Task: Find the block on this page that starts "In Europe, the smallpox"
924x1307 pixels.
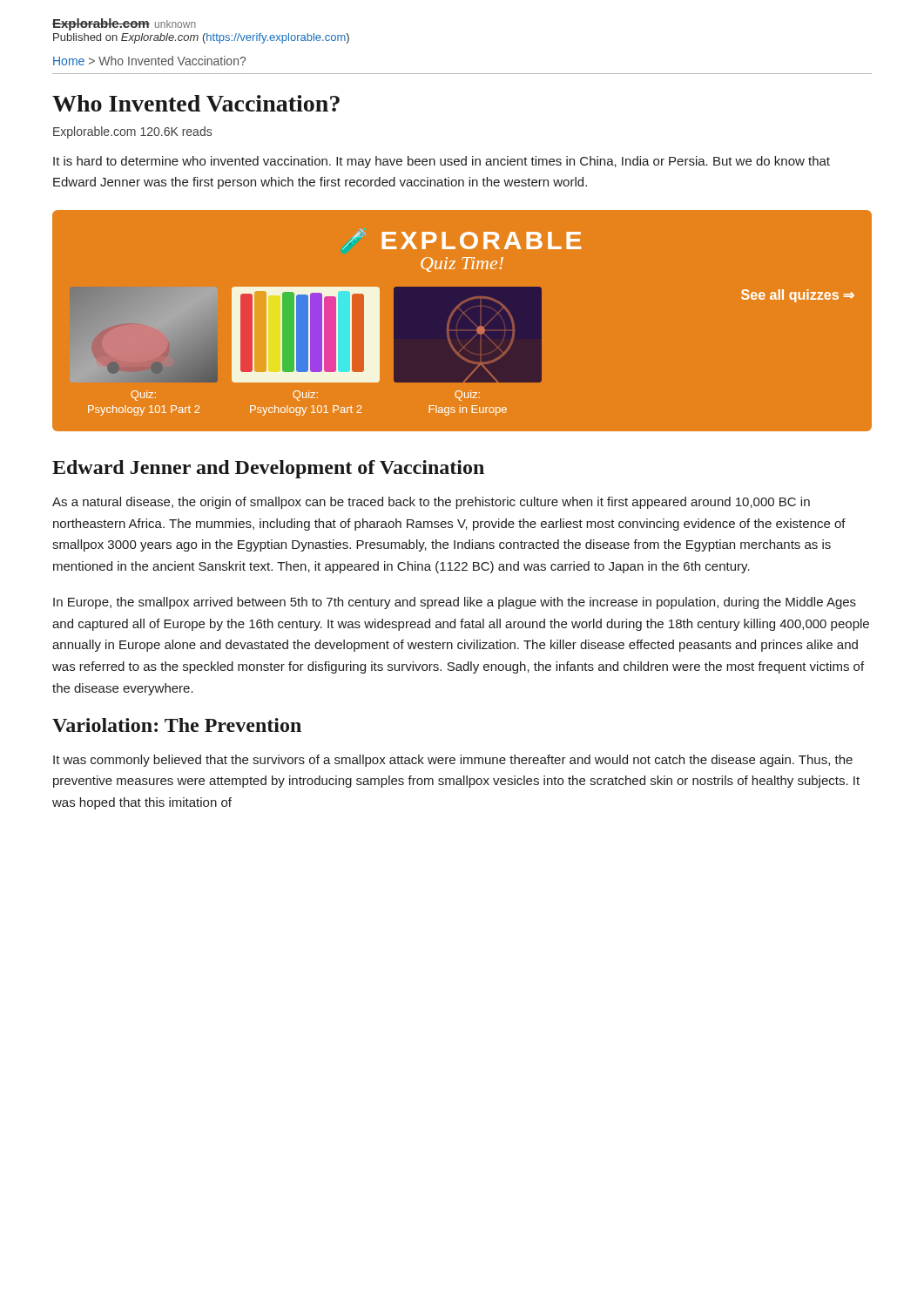Action: click(x=461, y=645)
